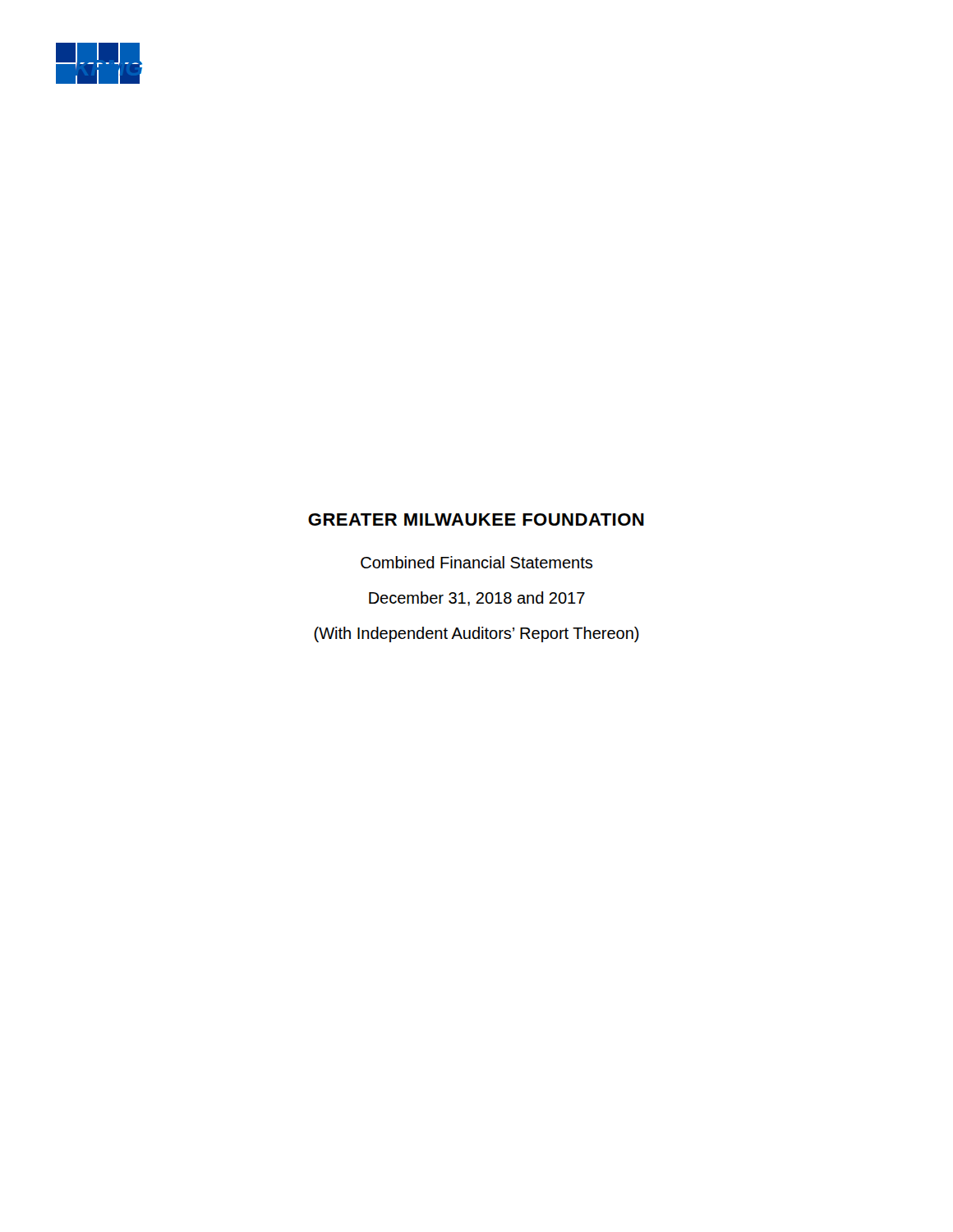Select the title with the text "GREATER MILWAUKEE FOUNDATION"
Screen dimensions: 1232x953
click(476, 519)
